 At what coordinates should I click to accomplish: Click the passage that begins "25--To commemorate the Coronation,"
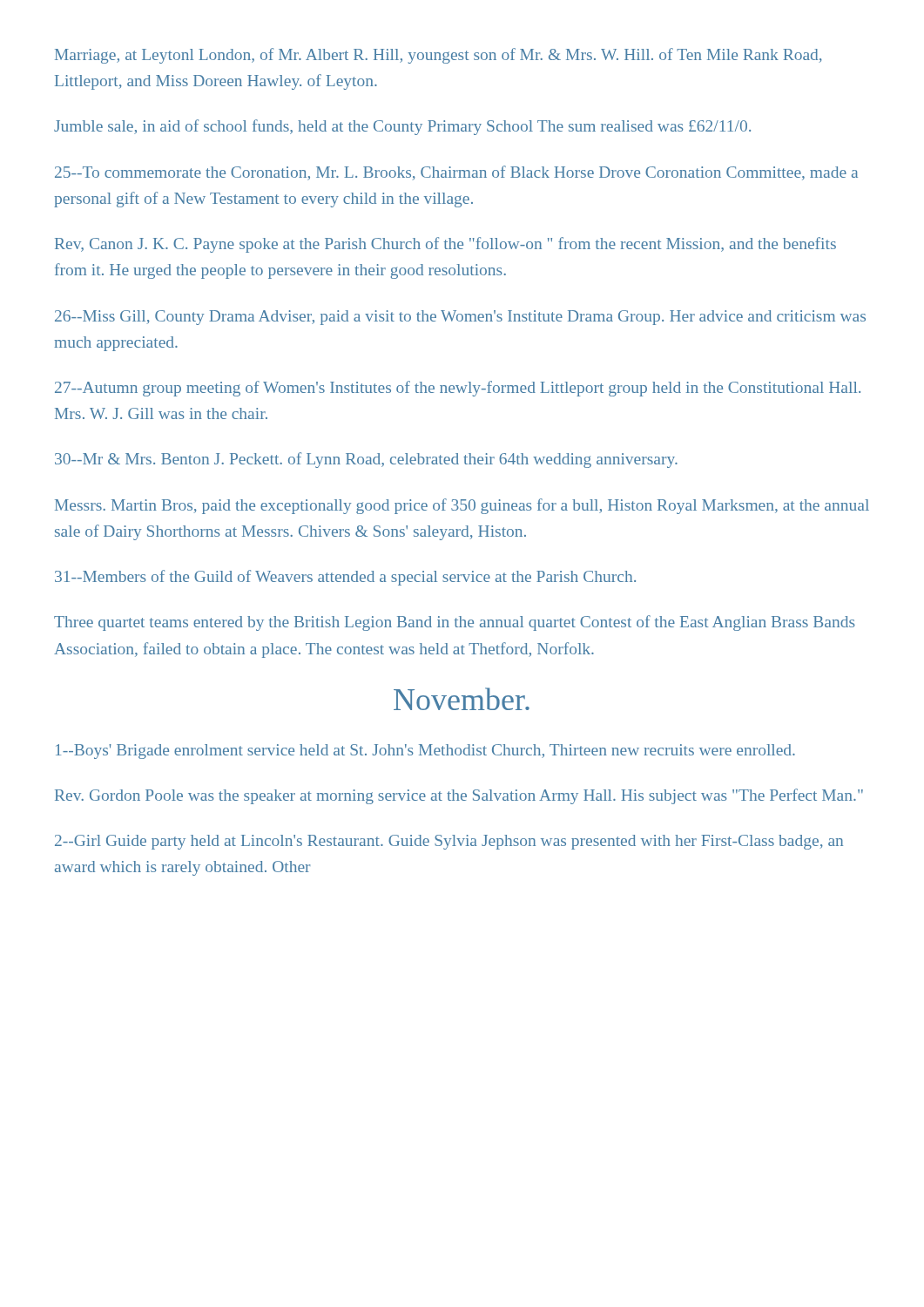[456, 185]
